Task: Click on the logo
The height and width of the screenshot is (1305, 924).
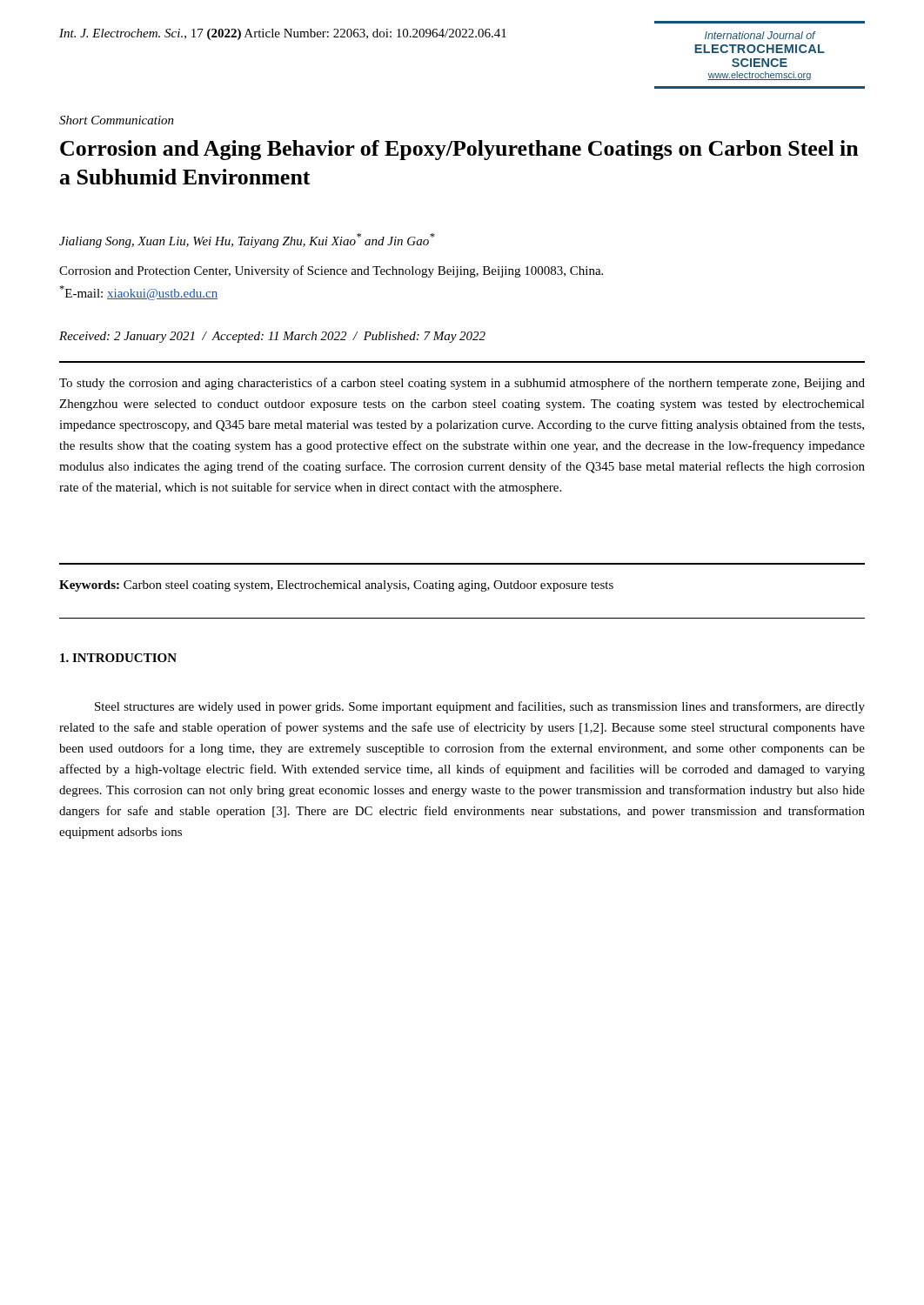Action: [760, 55]
